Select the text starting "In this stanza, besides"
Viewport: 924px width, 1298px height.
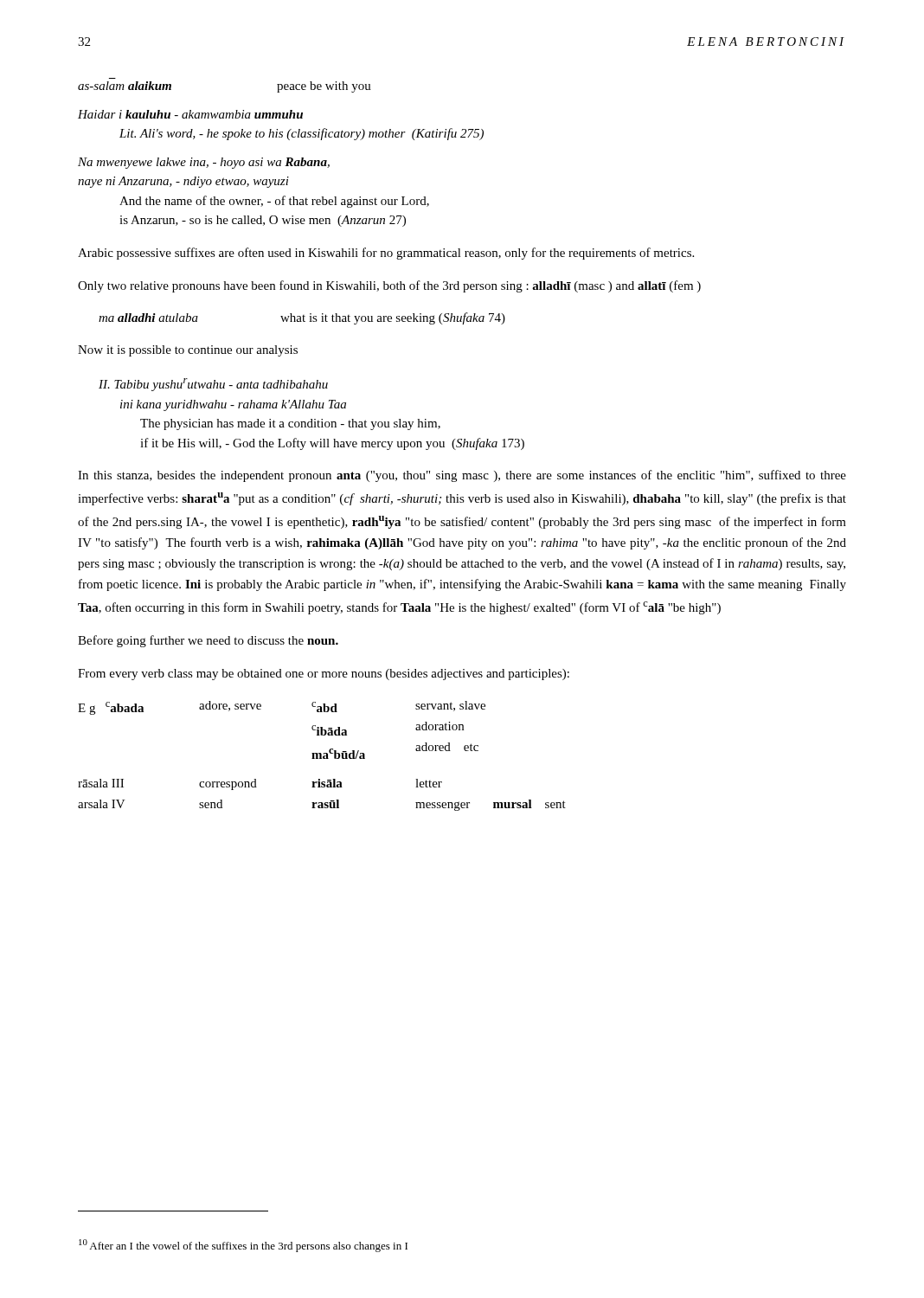462,541
